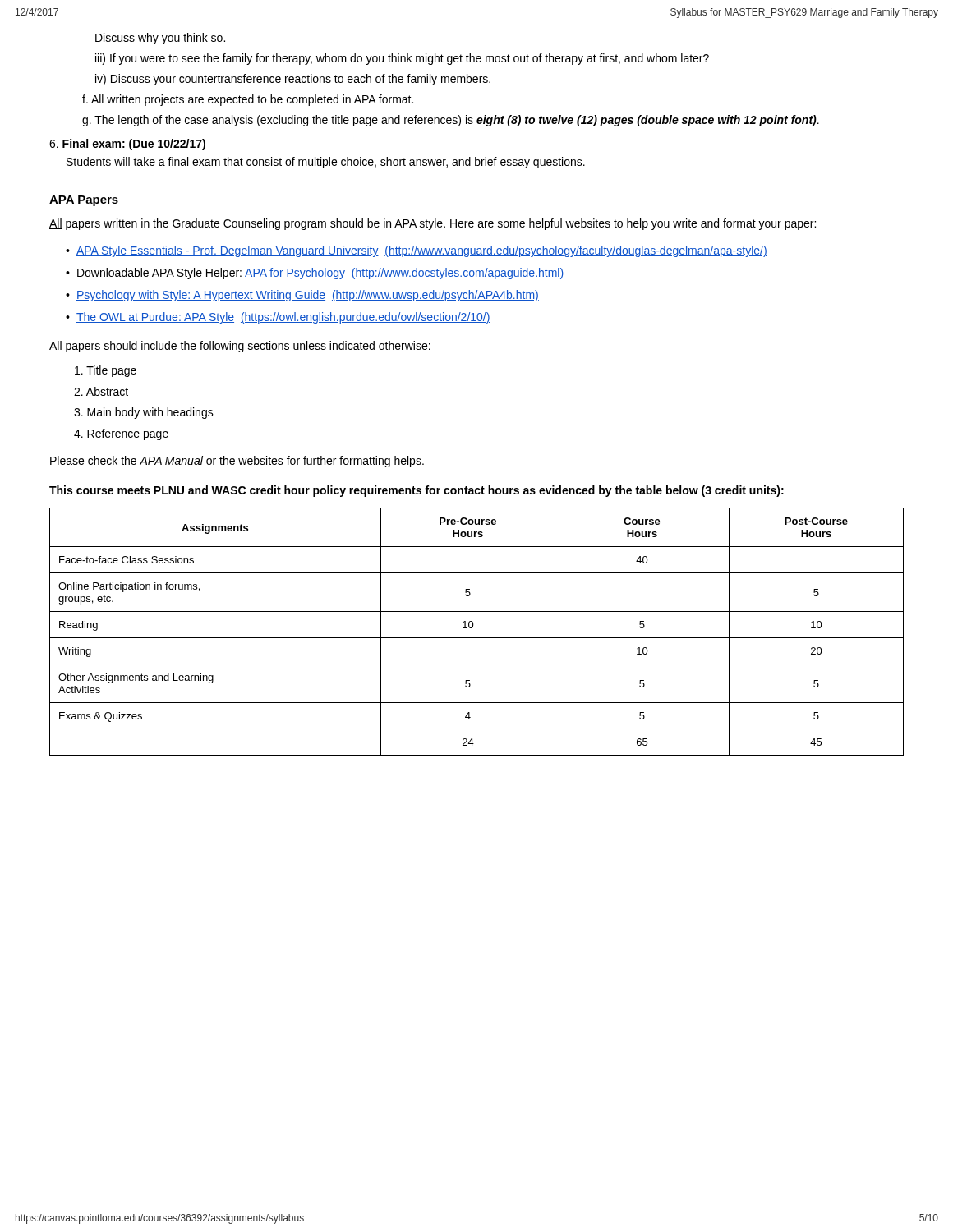This screenshot has height=1232, width=953.
Task: Locate the list item with the text "3. Main body with headings"
Action: tap(144, 412)
